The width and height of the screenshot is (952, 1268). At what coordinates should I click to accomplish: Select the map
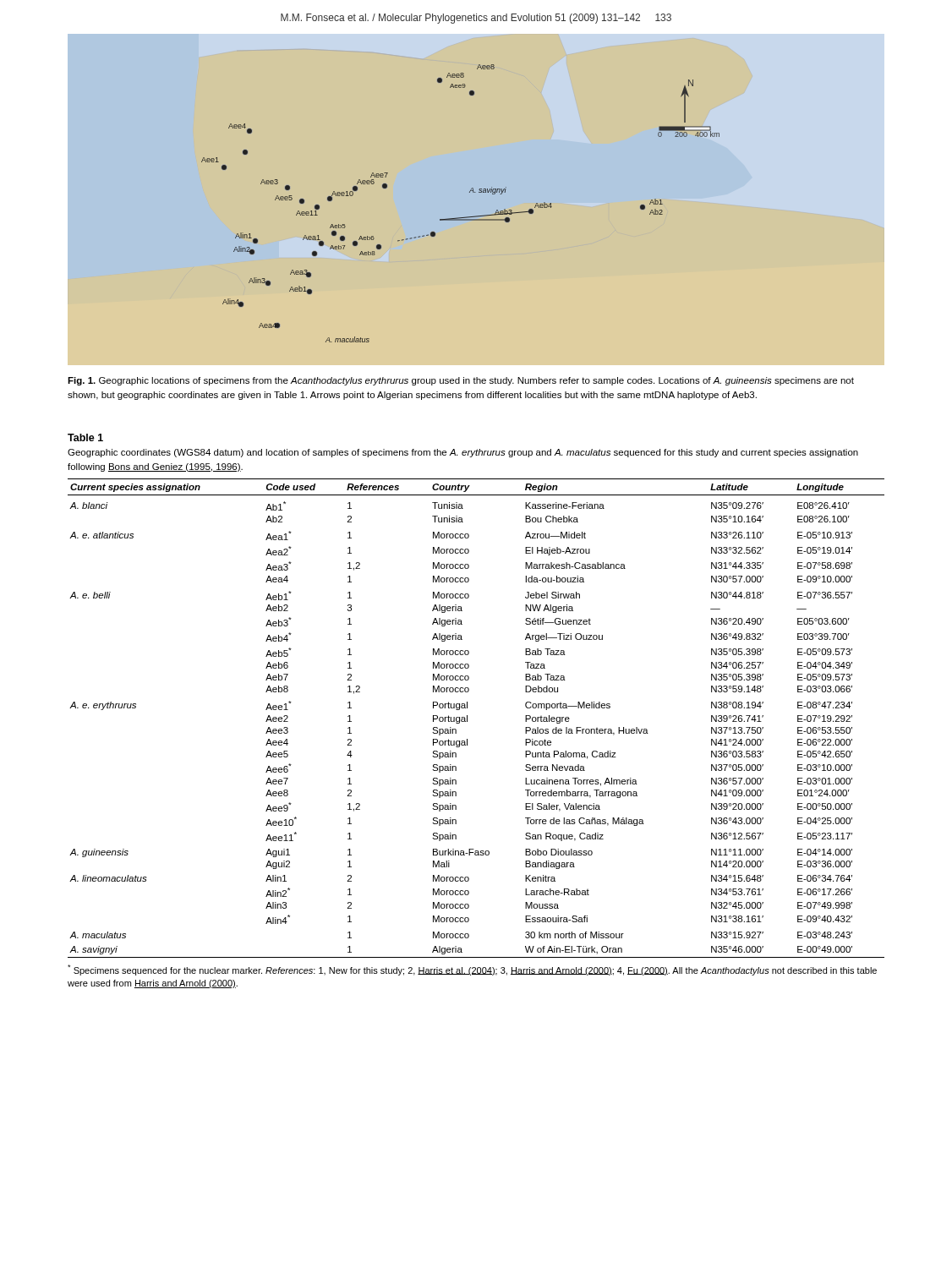[x=476, y=200]
